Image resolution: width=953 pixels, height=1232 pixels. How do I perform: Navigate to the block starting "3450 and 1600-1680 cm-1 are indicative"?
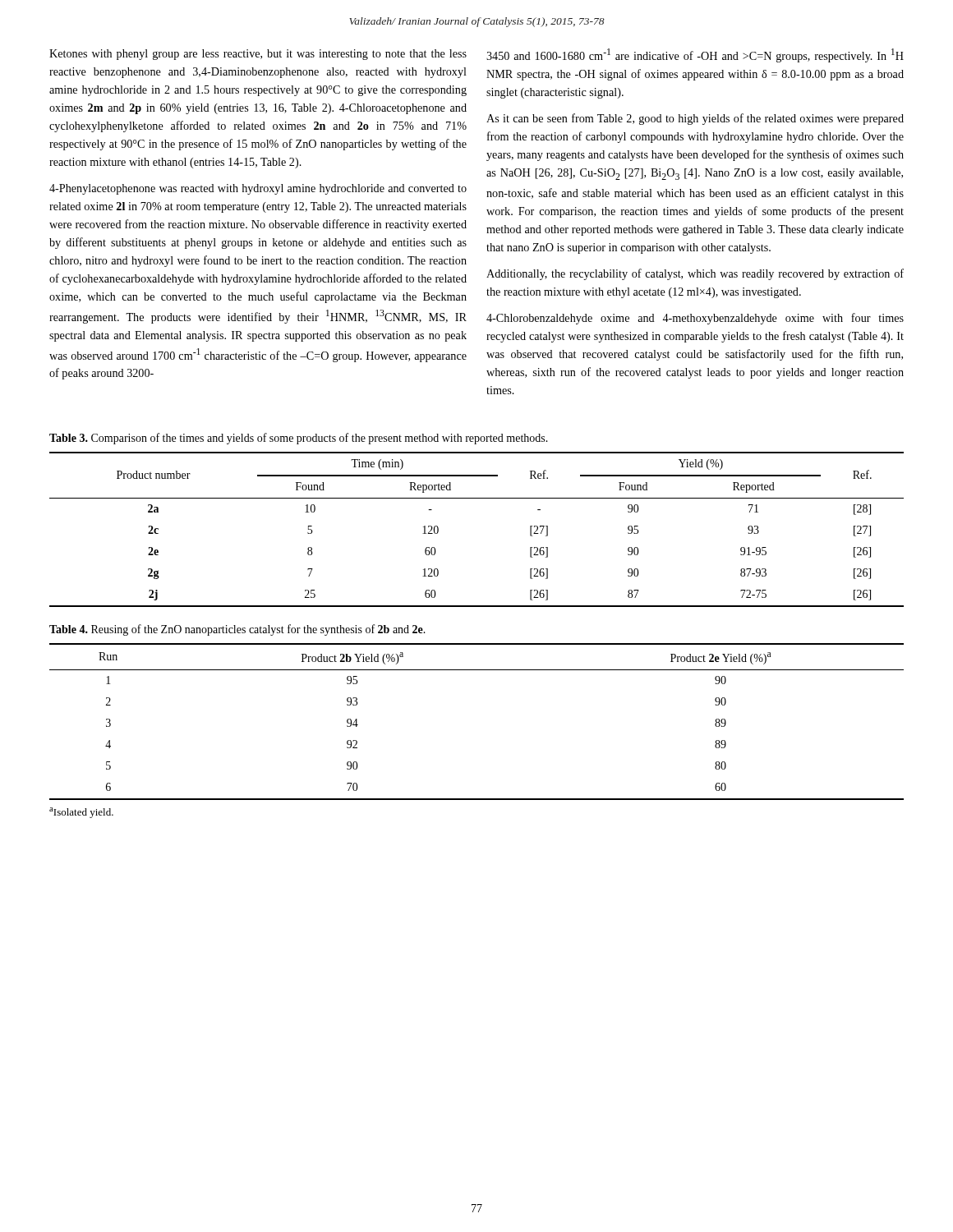[695, 72]
